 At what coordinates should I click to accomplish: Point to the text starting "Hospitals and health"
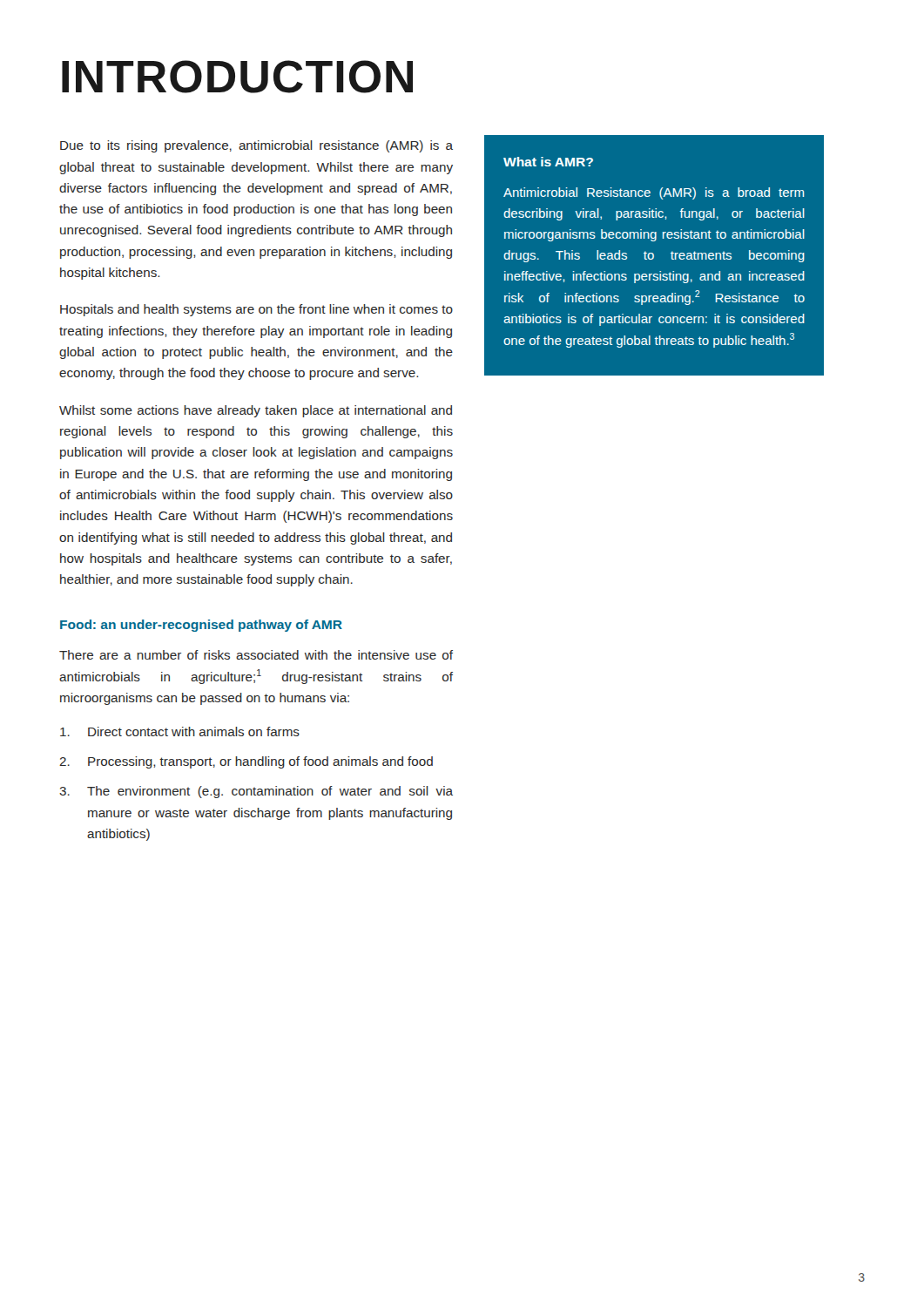coord(256,341)
